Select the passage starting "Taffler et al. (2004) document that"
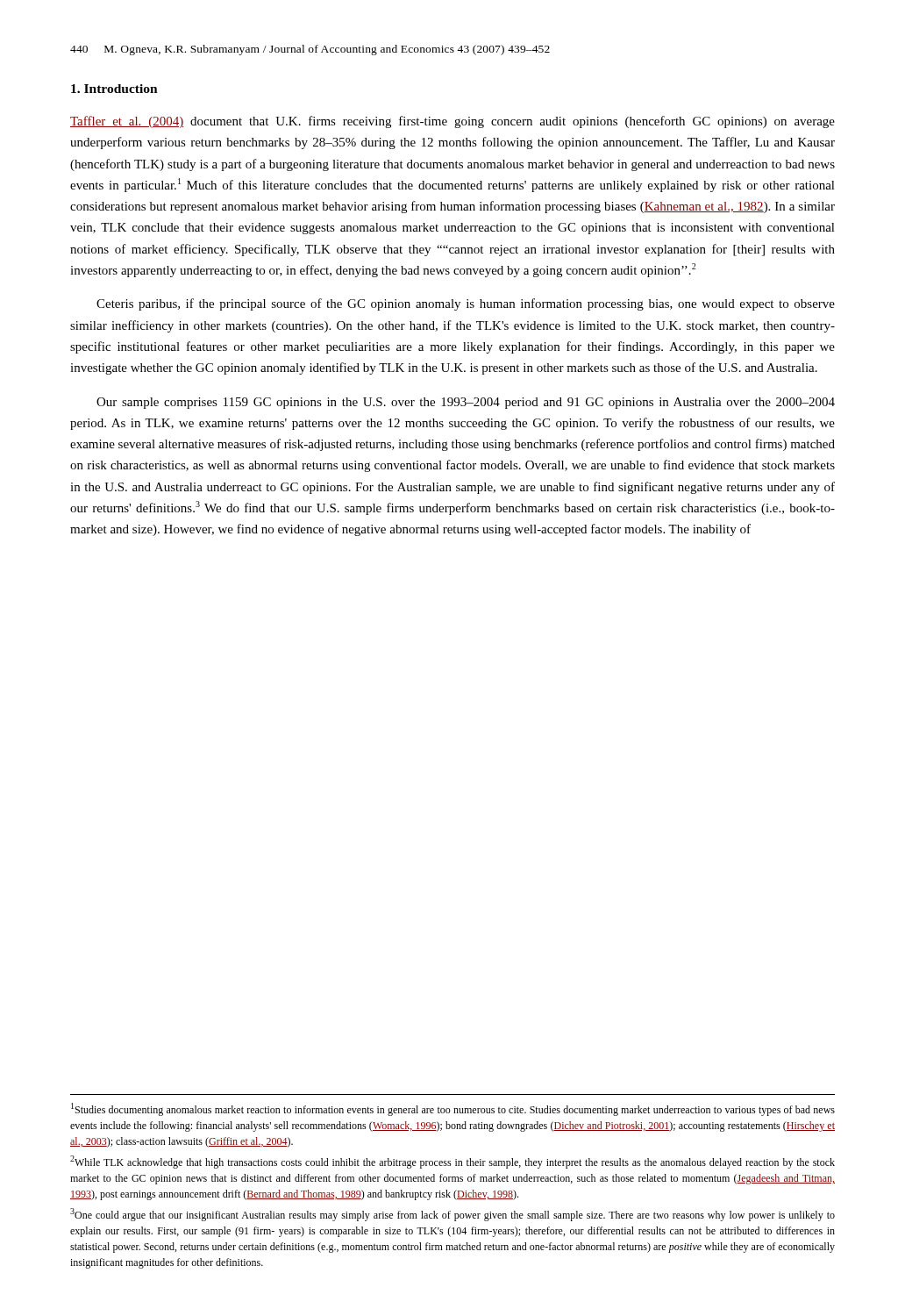The image size is (905, 1316). pyautogui.click(x=452, y=196)
